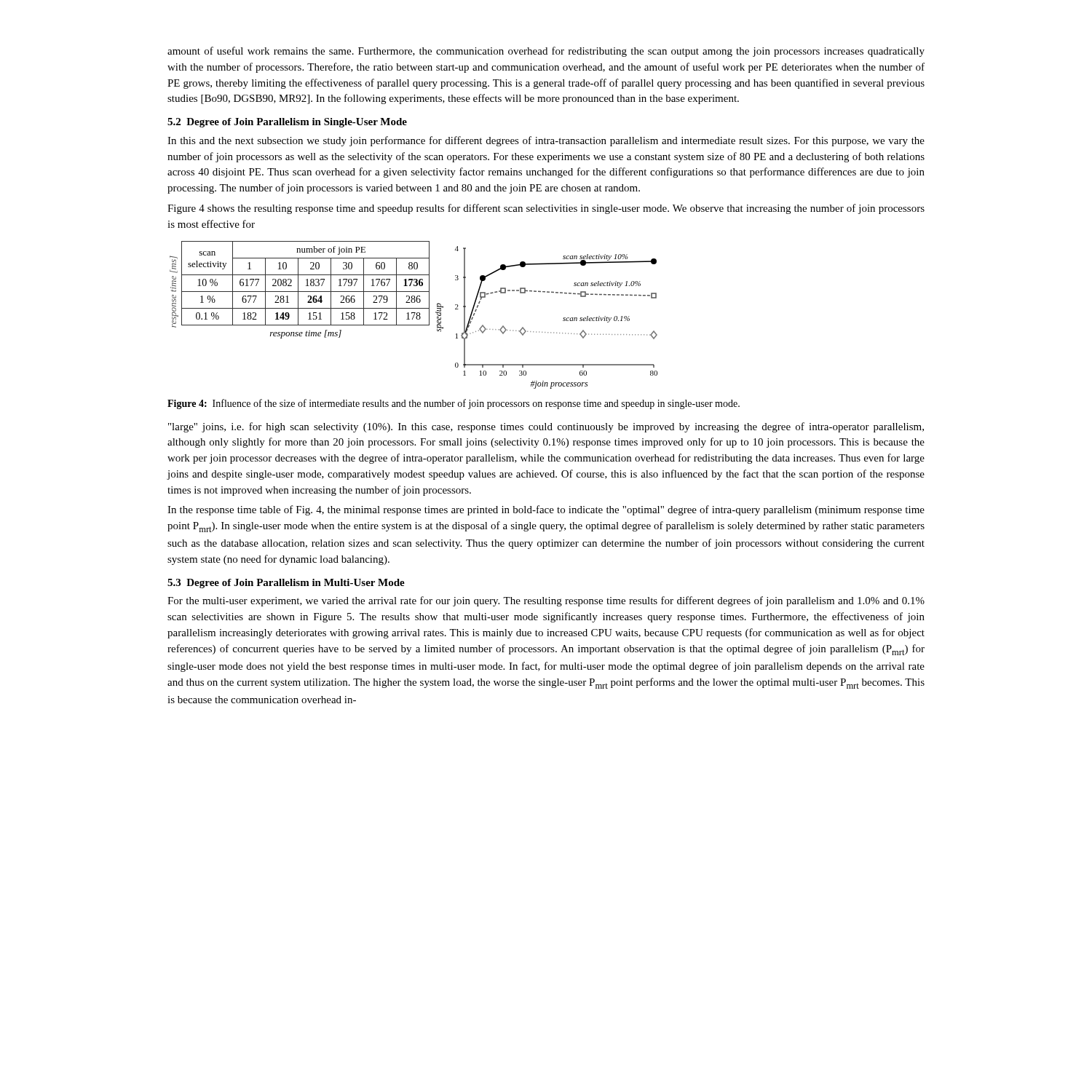
Task: Where is the caption that starts "Figure 4: Influence of the size of intermediate"?
Action: [x=546, y=404]
